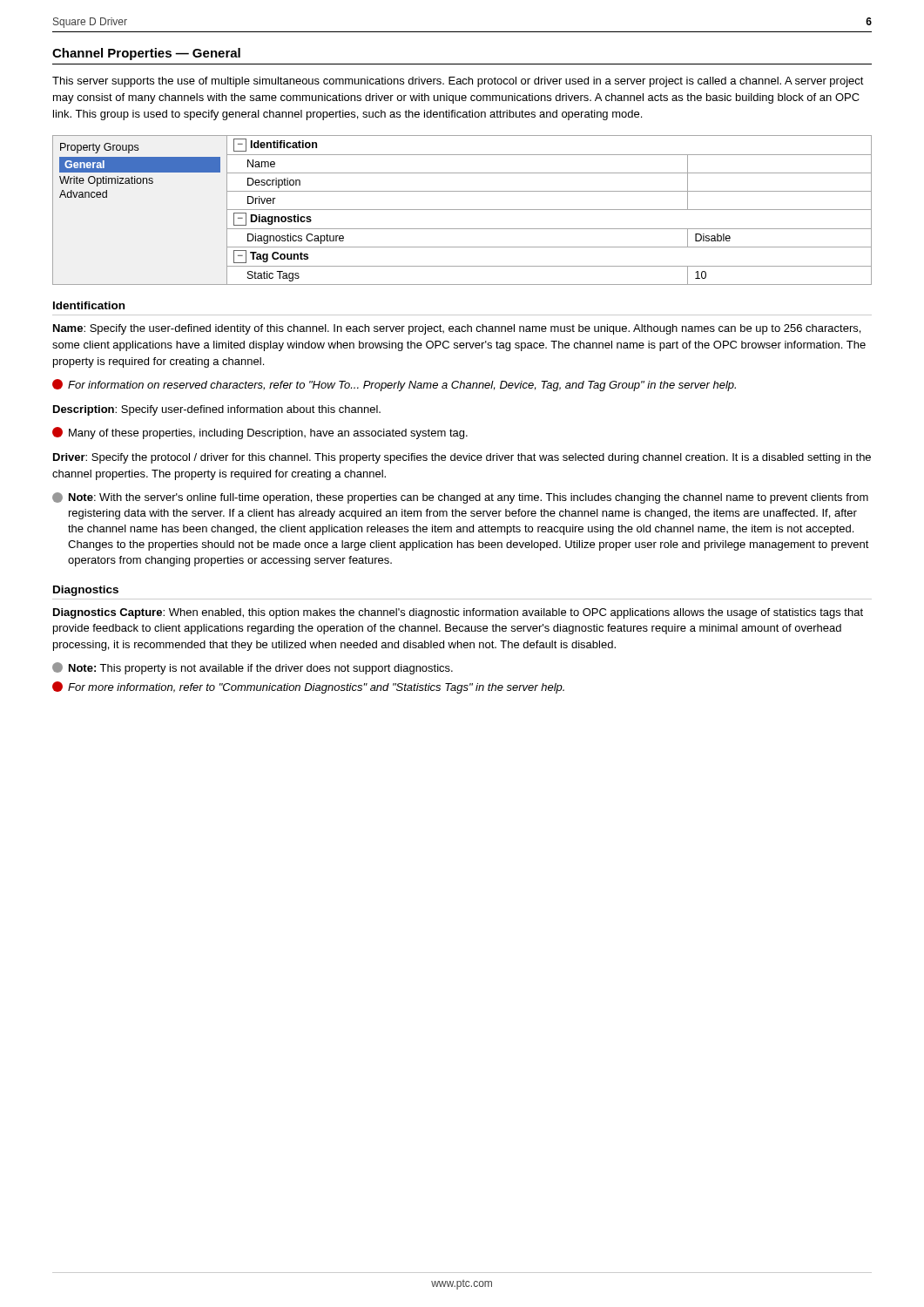Select the text block containing "For more information, refer to "Communication Diagnostics" and"
The width and height of the screenshot is (924, 1307).
309,688
